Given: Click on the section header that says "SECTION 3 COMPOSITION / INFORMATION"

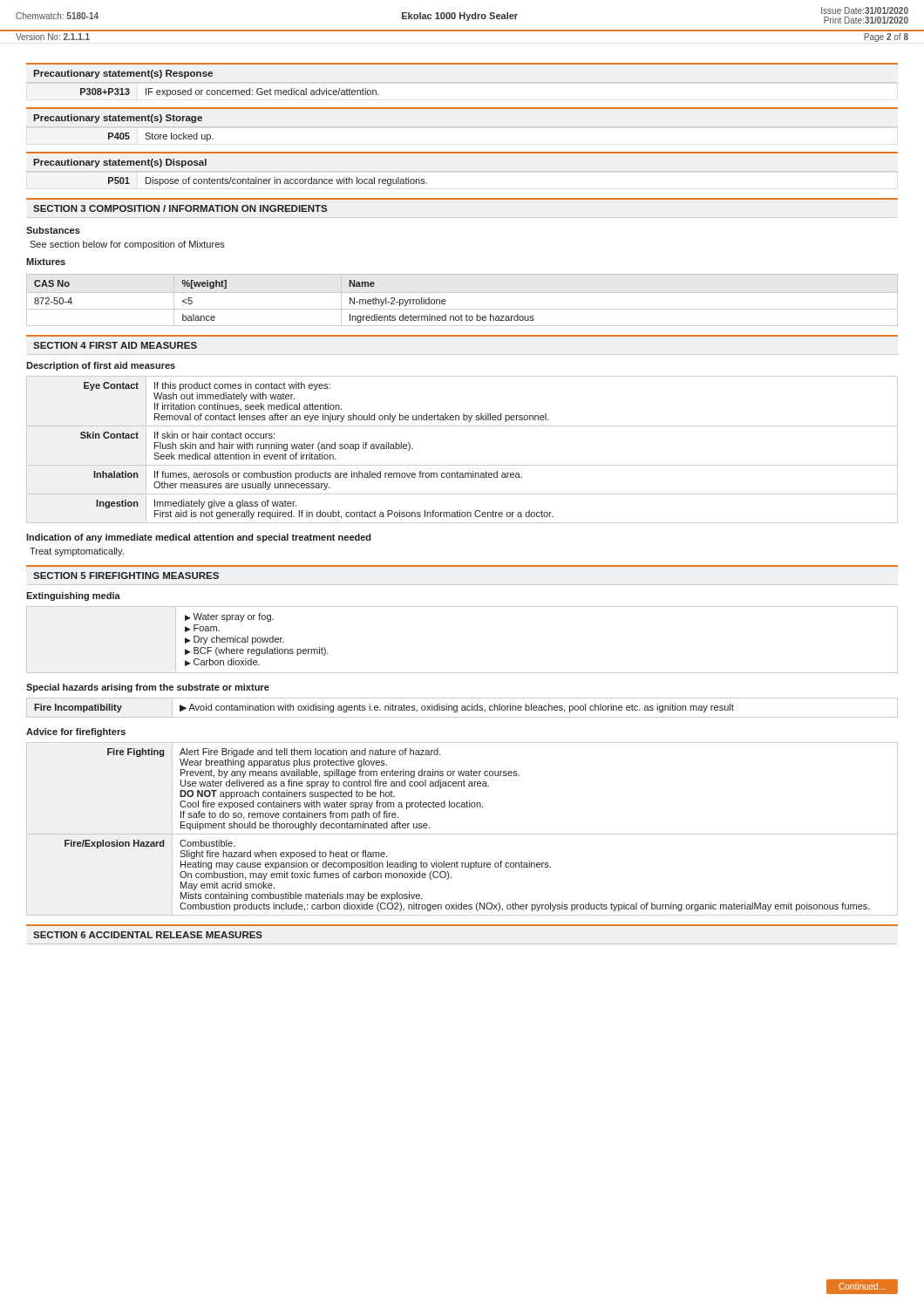Looking at the screenshot, I should coord(180,208).
